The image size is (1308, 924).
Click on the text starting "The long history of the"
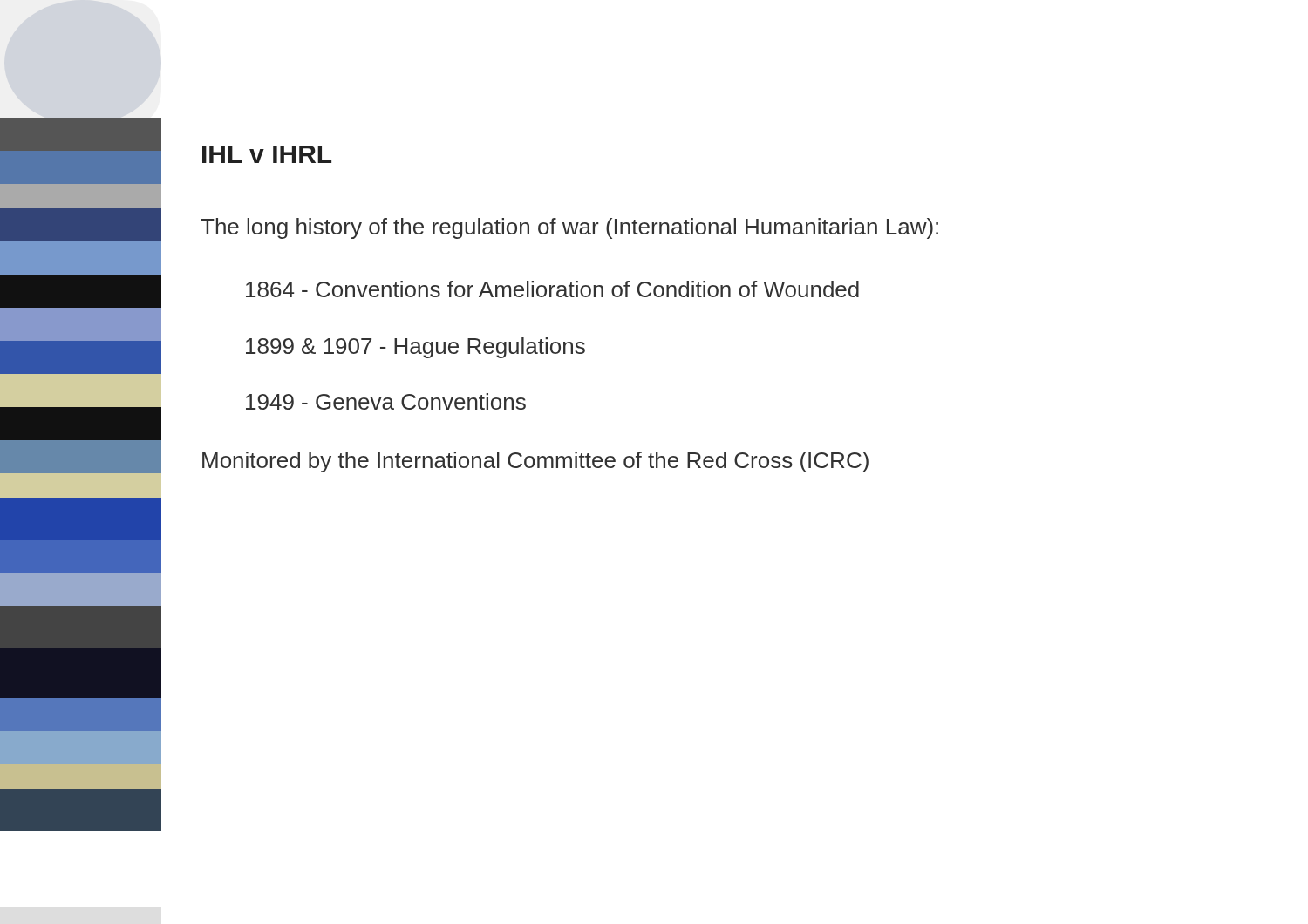tap(570, 227)
